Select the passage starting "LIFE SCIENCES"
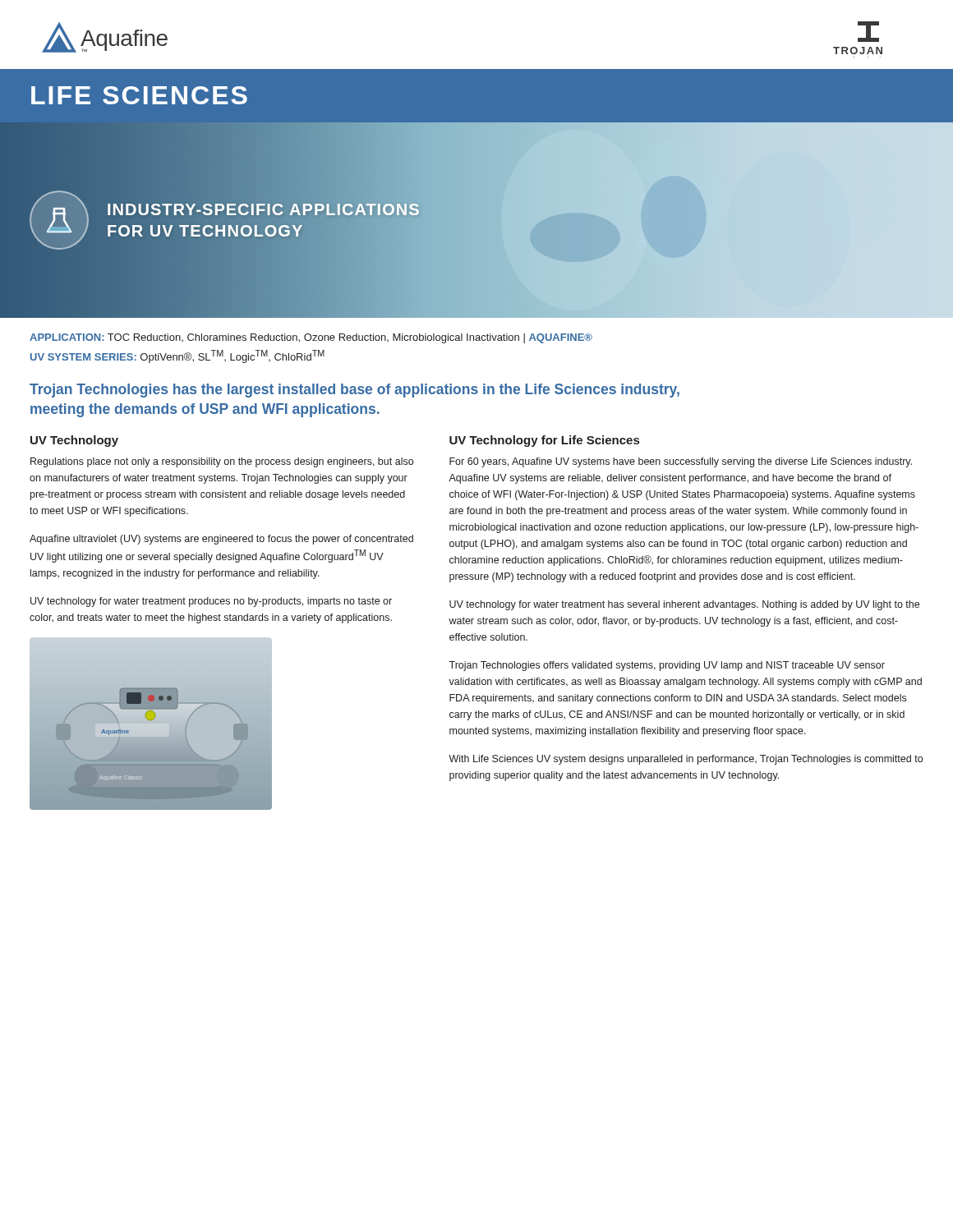Image resolution: width=953 pixels, height=1232 pixels. tap(140, 95)
